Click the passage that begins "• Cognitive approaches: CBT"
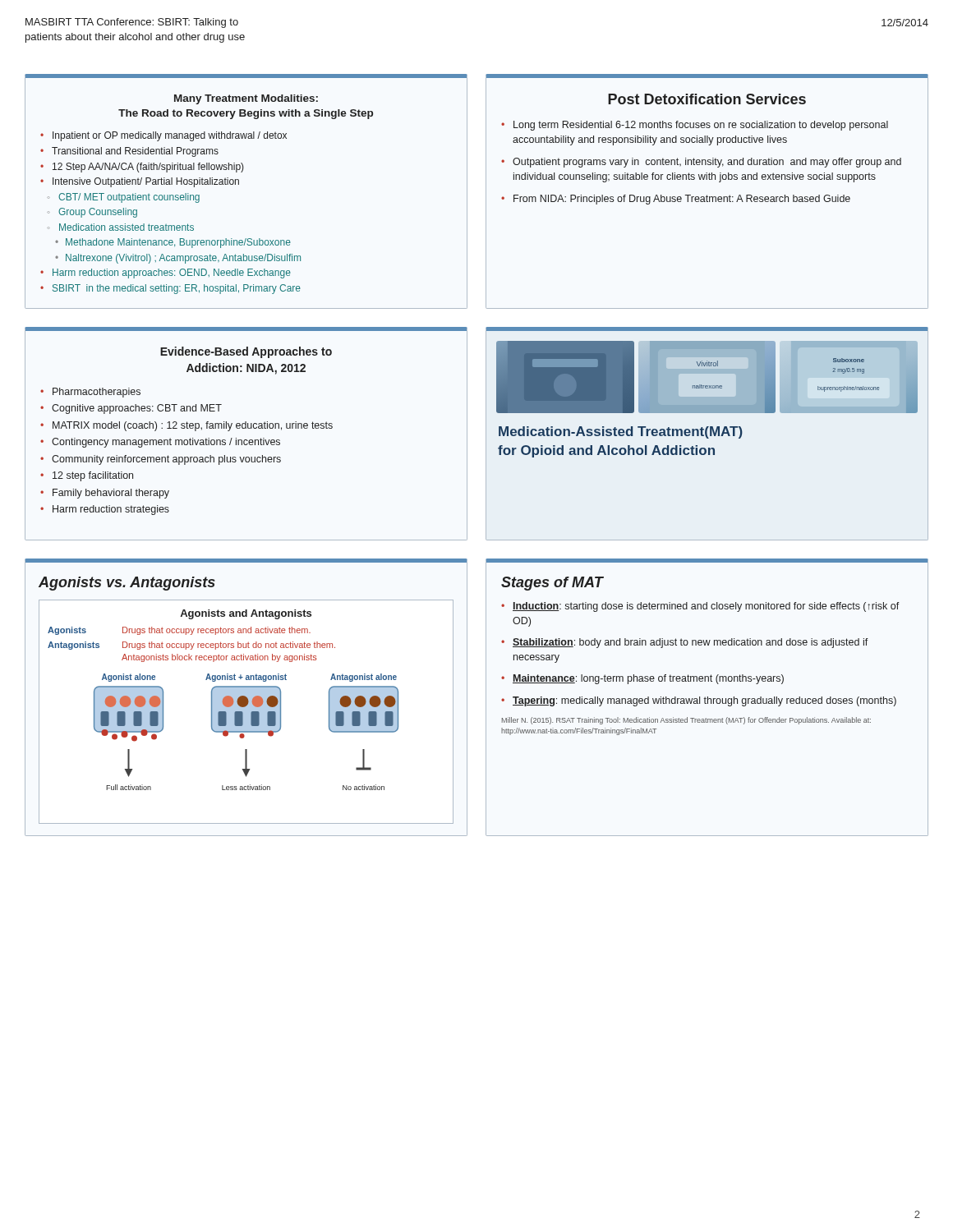This screenshot has height=1232, width=953. (131, 409)
